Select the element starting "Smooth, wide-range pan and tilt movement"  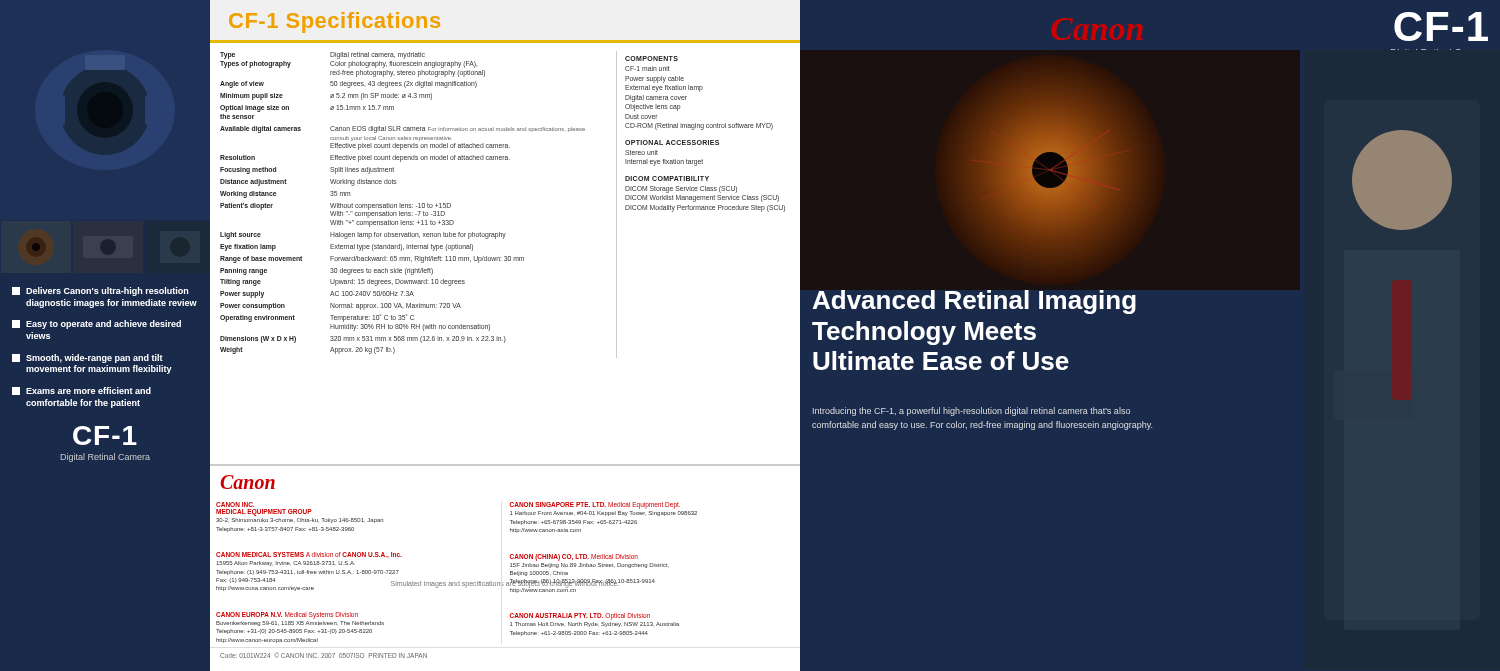105,364
